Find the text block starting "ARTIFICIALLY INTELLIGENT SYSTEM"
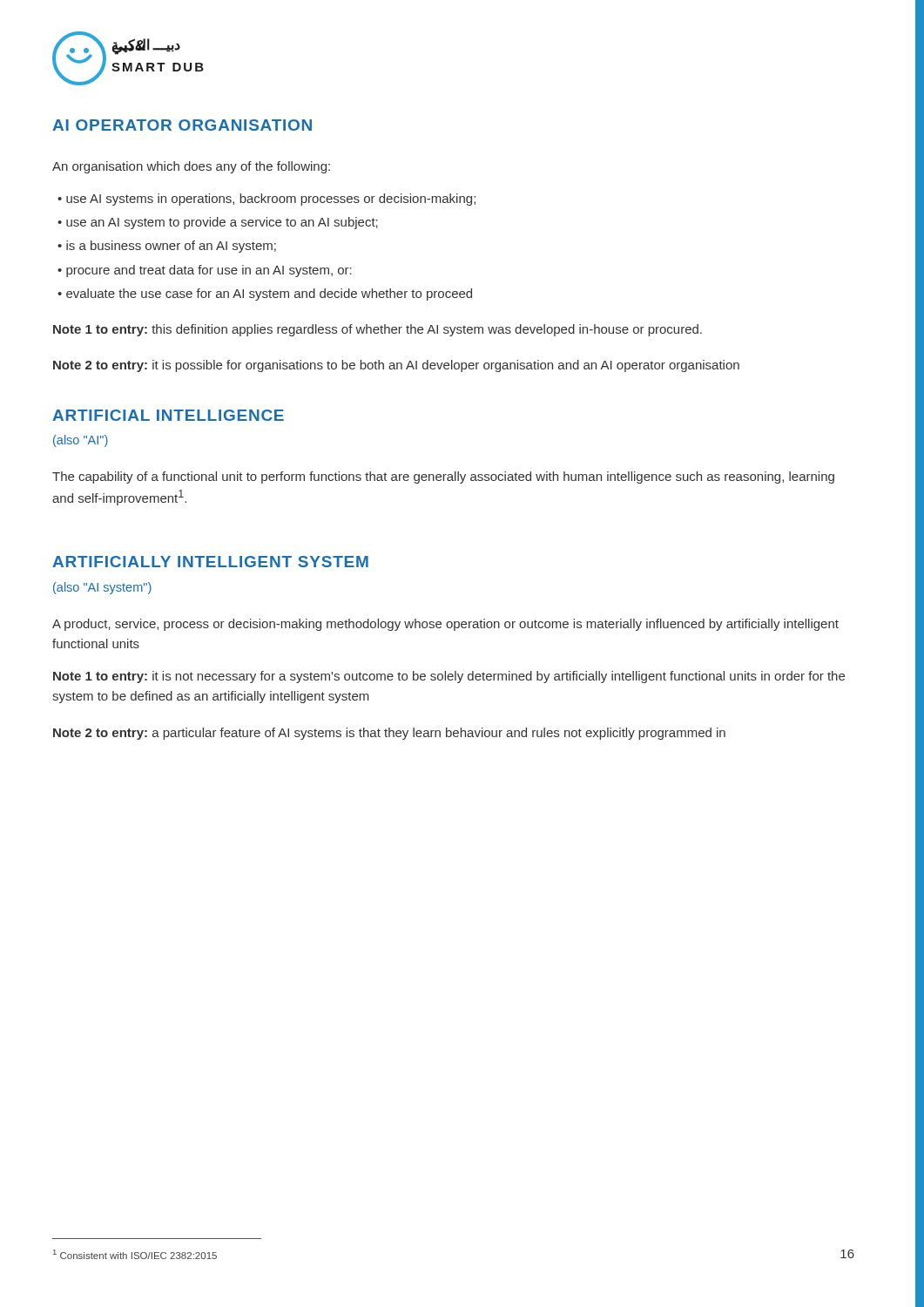 (x=211, y=562)
